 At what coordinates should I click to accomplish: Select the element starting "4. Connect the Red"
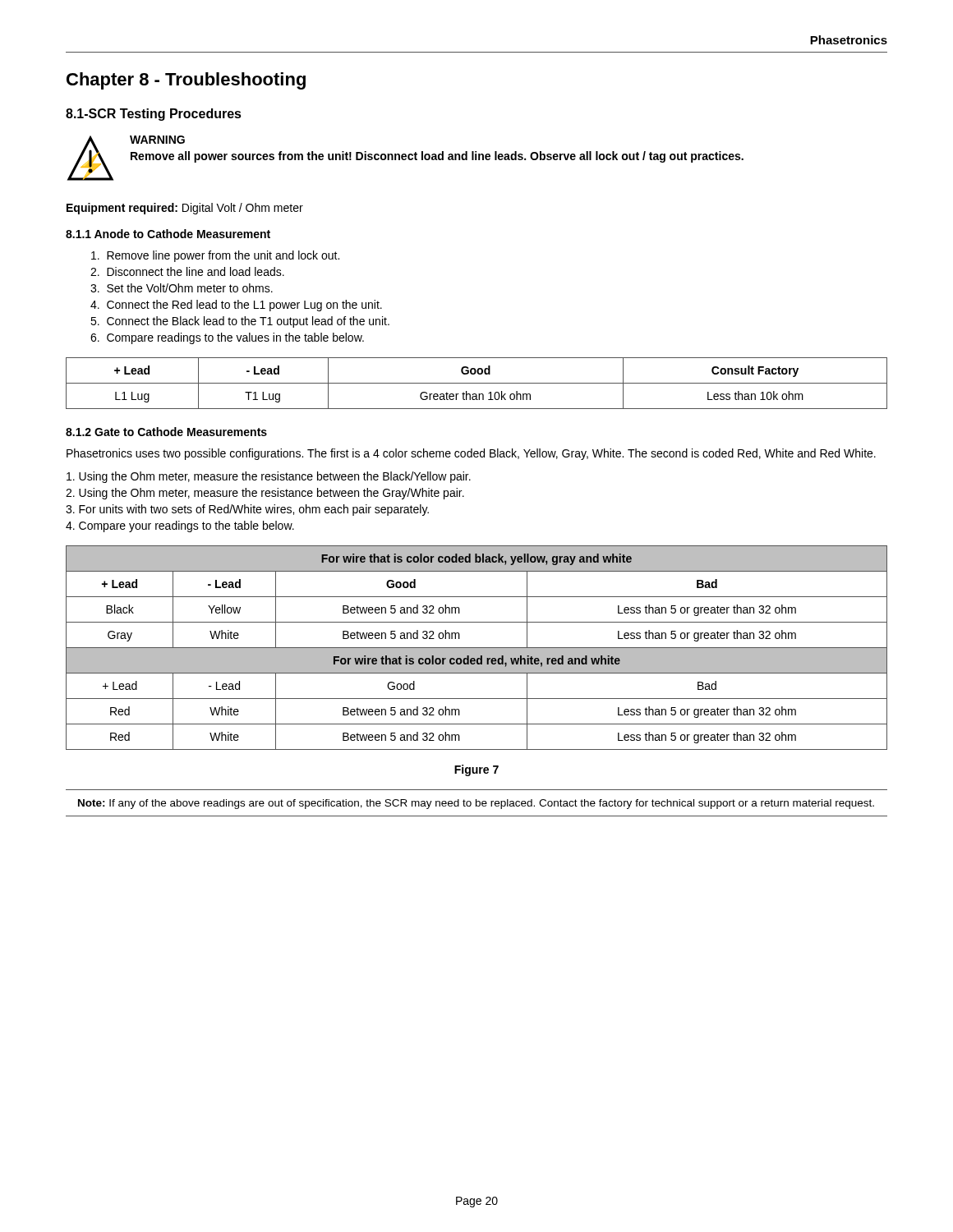click(x=236, y=305)
